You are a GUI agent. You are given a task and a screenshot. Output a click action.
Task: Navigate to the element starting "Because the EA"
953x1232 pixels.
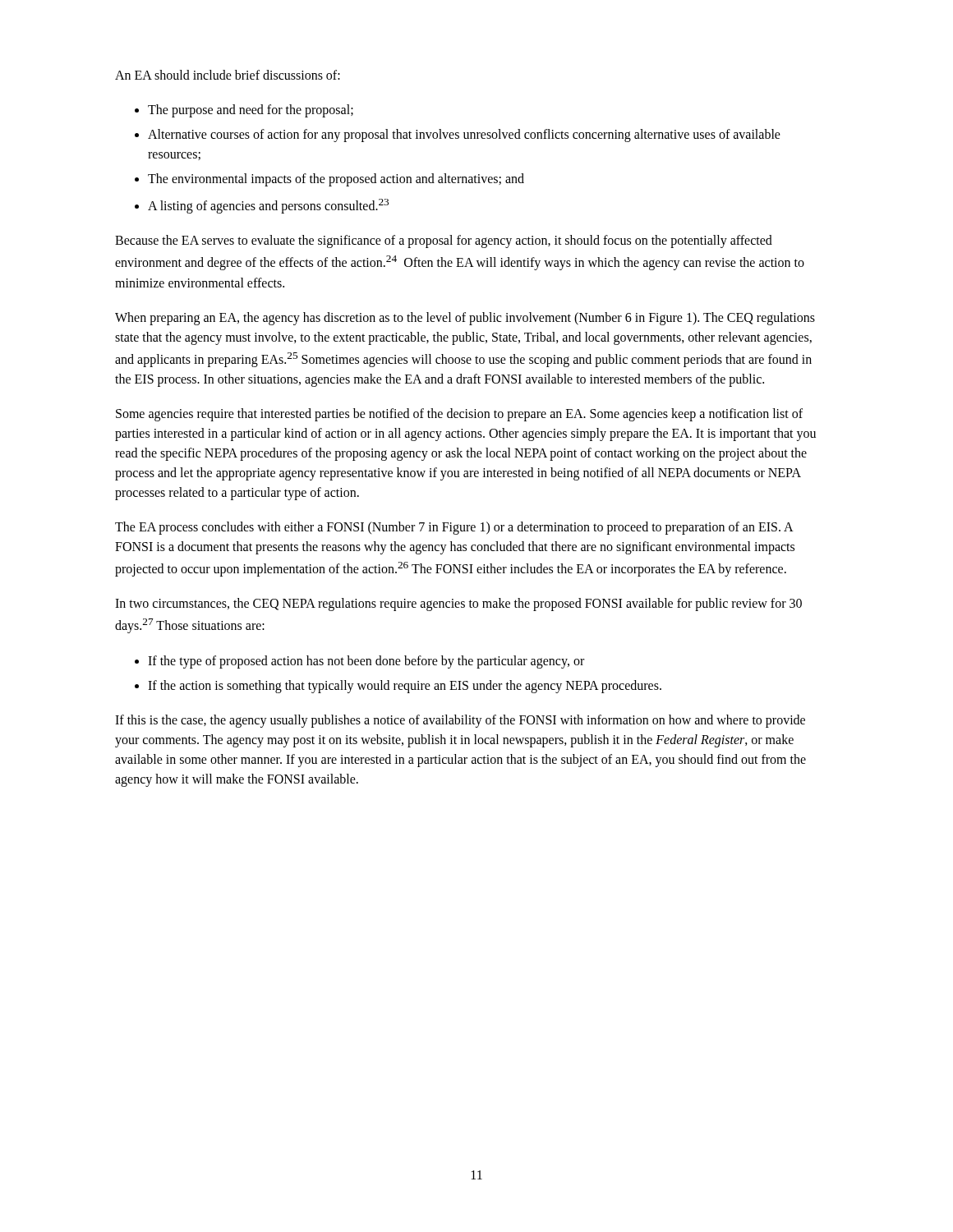tap(460, 262)
